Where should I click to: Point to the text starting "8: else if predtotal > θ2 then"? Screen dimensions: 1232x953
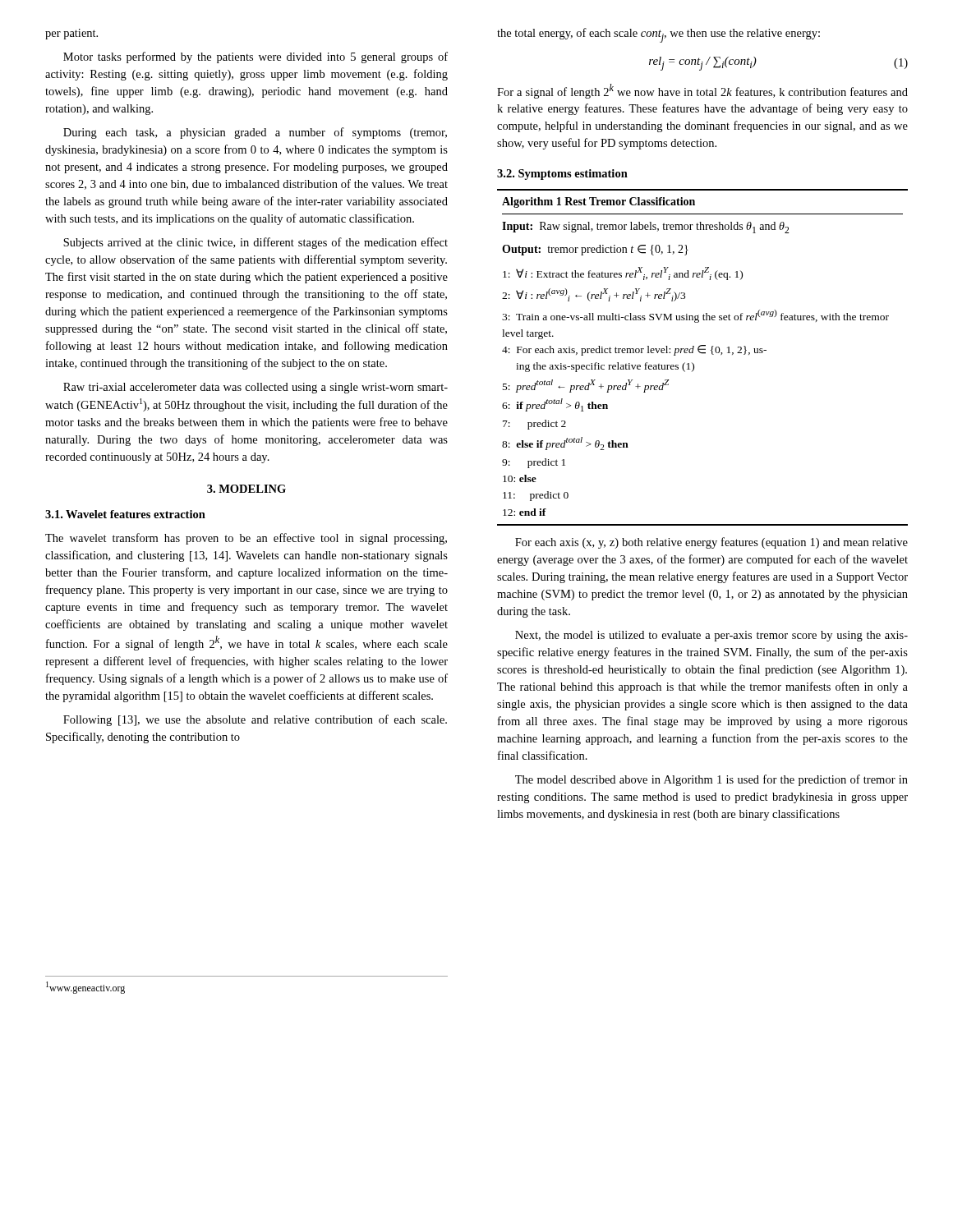565,444
